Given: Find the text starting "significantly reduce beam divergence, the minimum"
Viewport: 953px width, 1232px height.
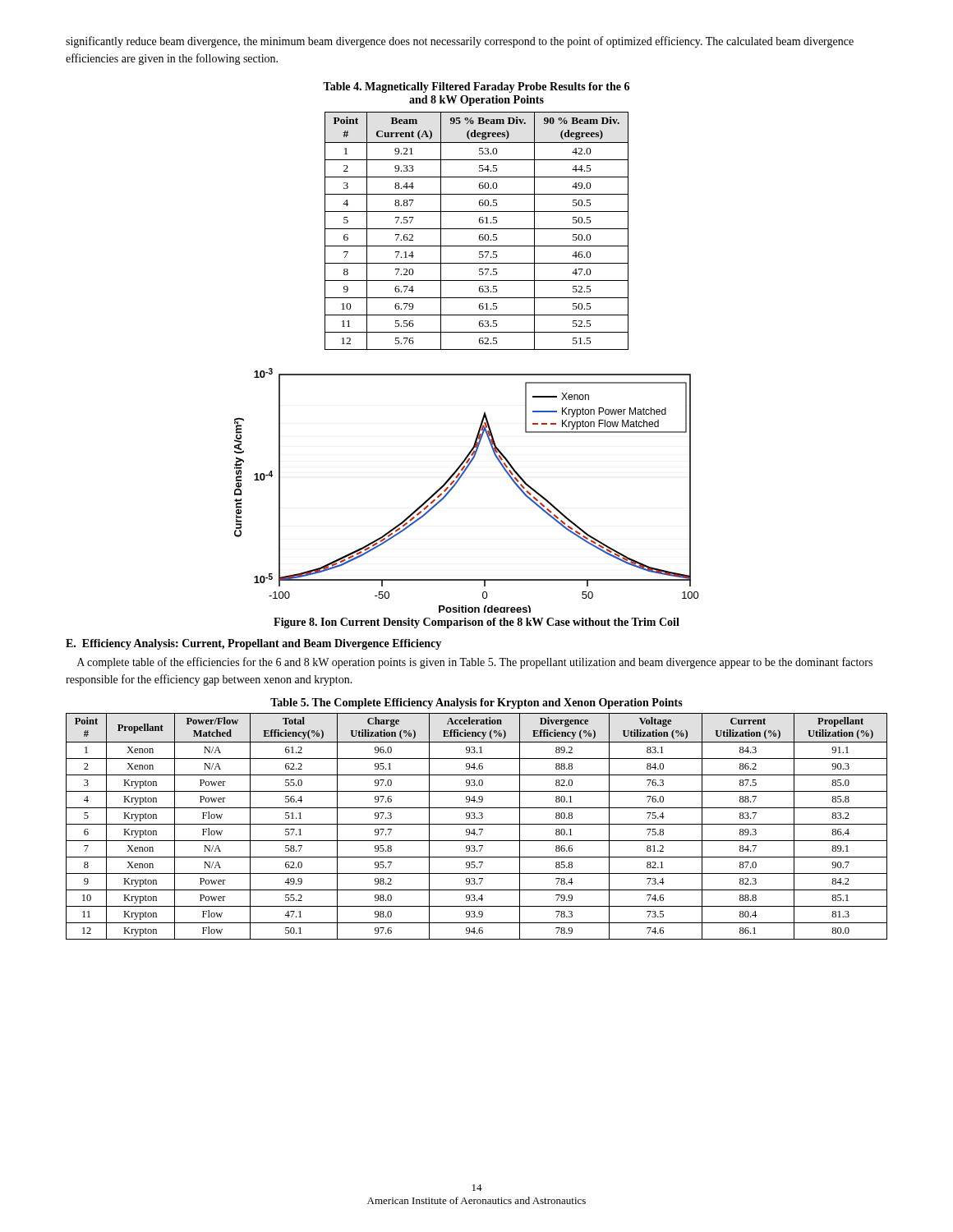Looking at the screenshot, I should [x=460, y=50].
